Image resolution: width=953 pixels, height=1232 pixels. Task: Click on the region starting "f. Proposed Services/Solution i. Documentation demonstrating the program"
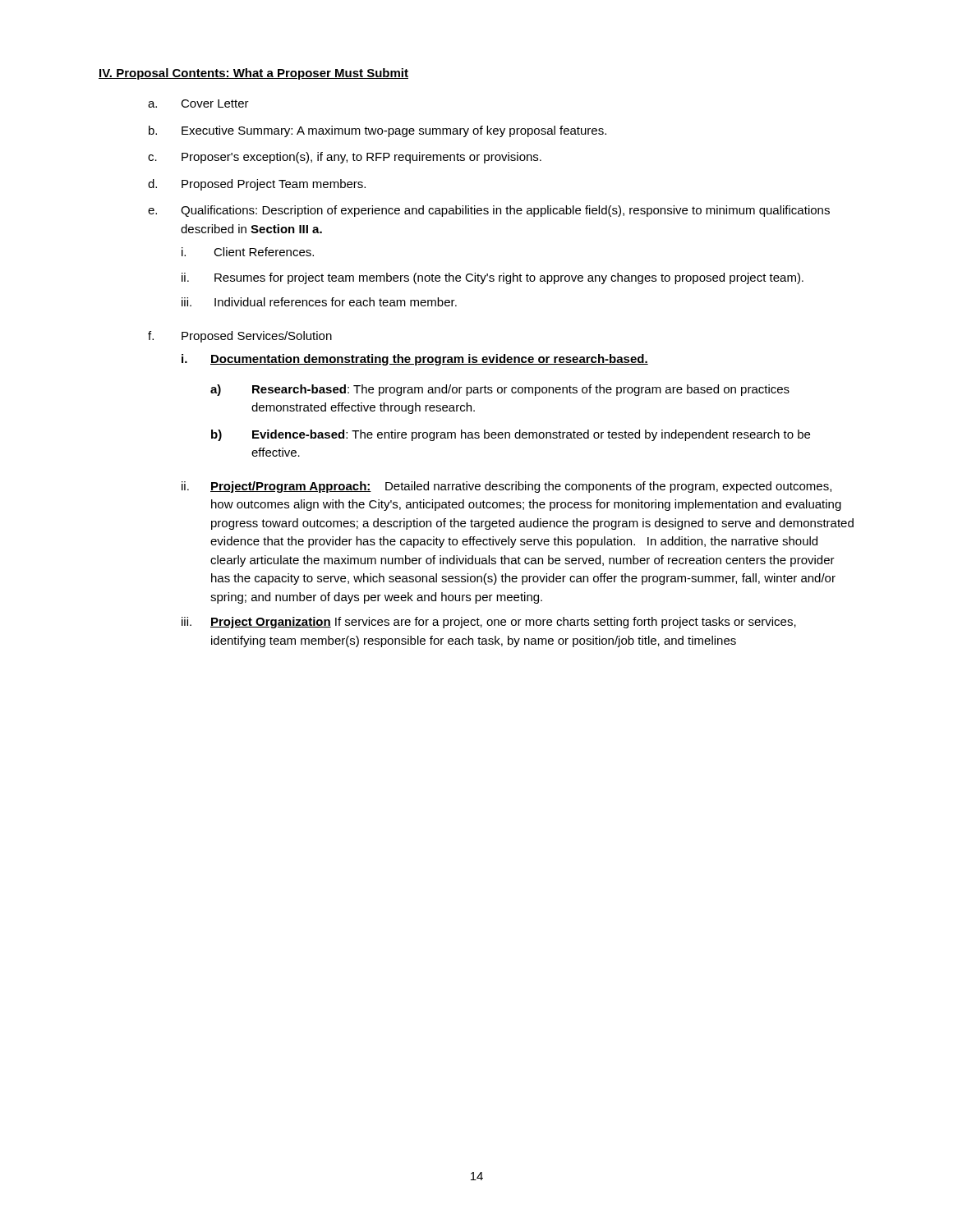(x=501, y=491)
